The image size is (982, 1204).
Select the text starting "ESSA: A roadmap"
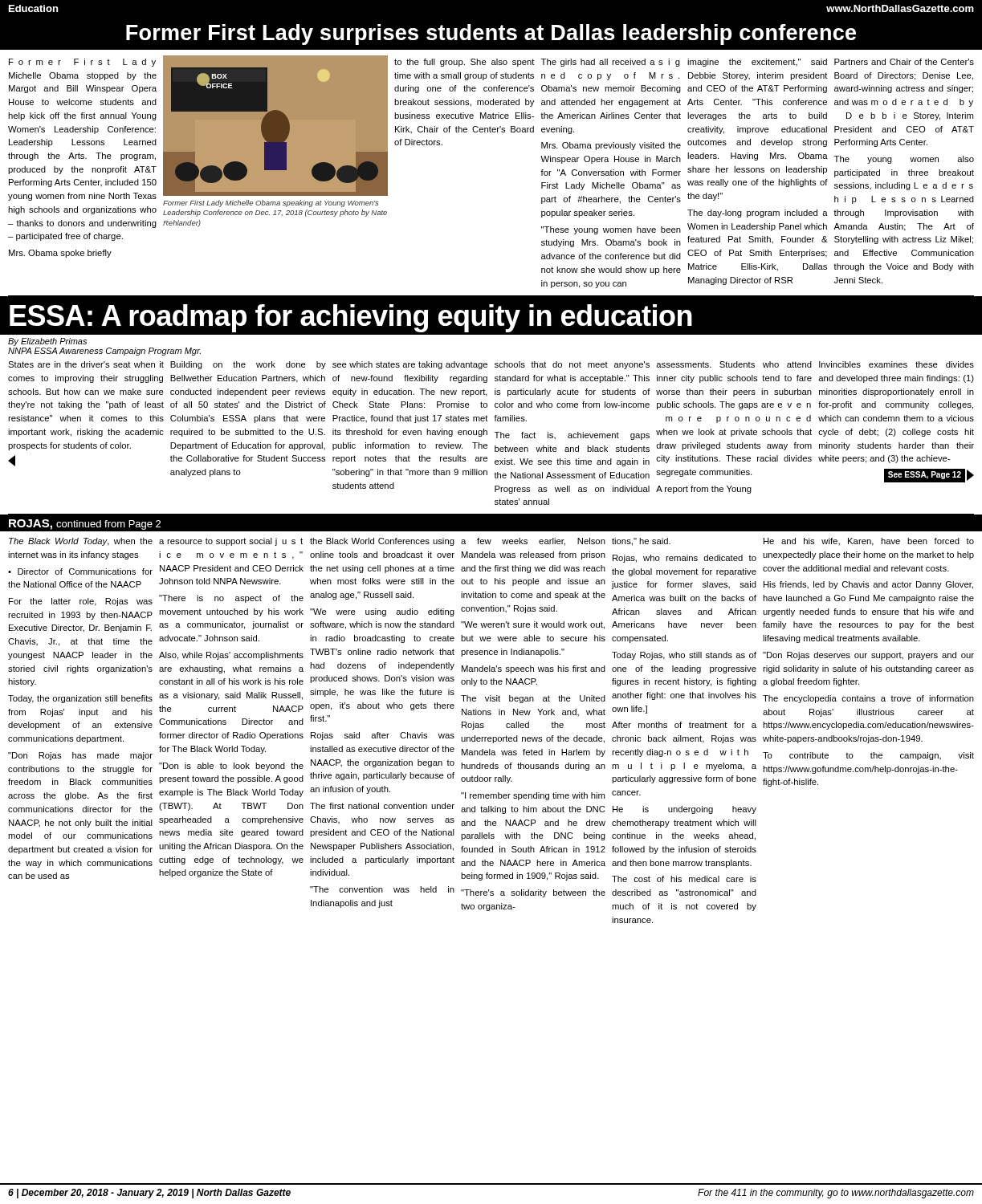(x=350, y=316)
